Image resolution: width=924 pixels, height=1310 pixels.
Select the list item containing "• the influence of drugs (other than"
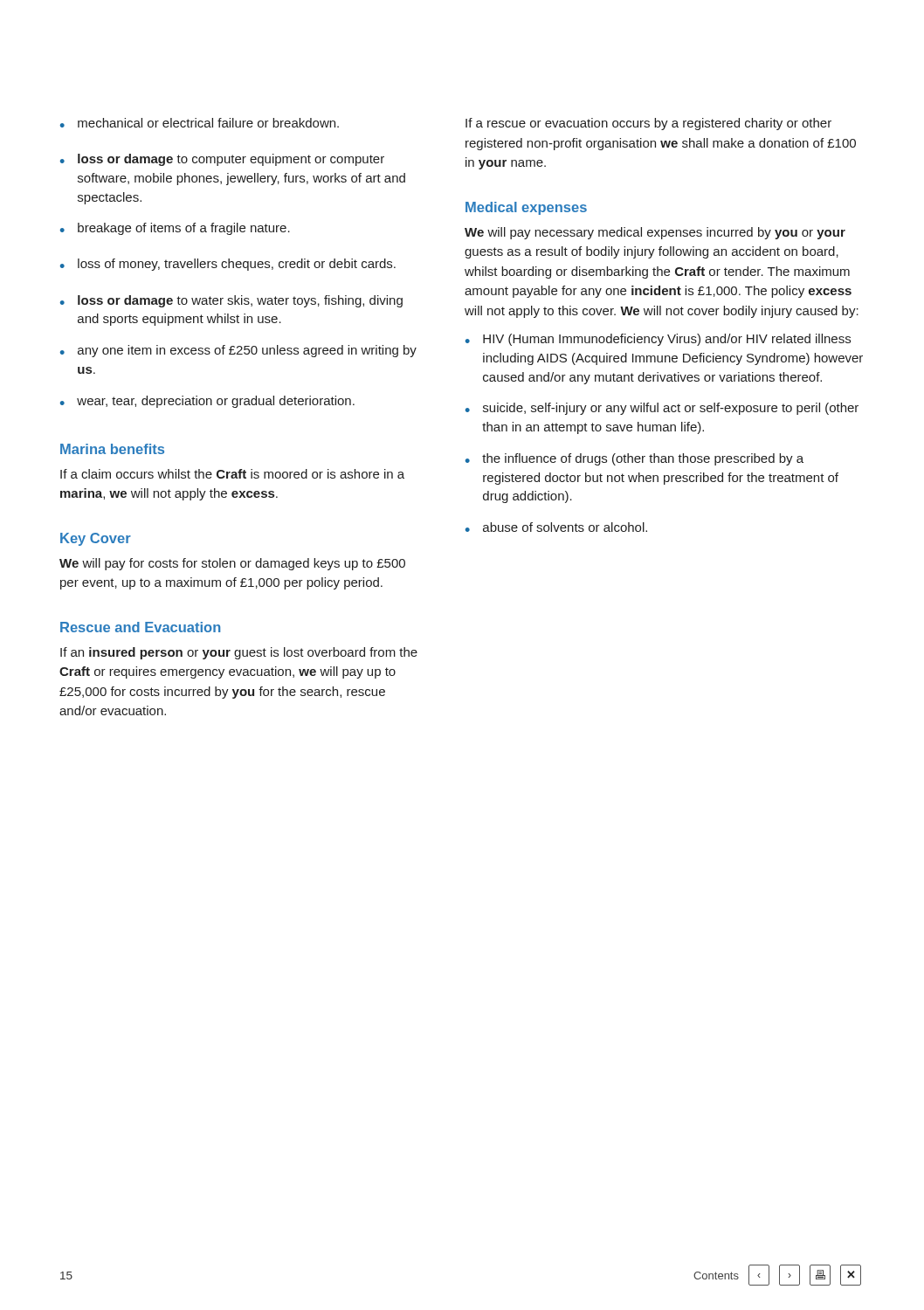pyautogui.click(x=665, y=477)
